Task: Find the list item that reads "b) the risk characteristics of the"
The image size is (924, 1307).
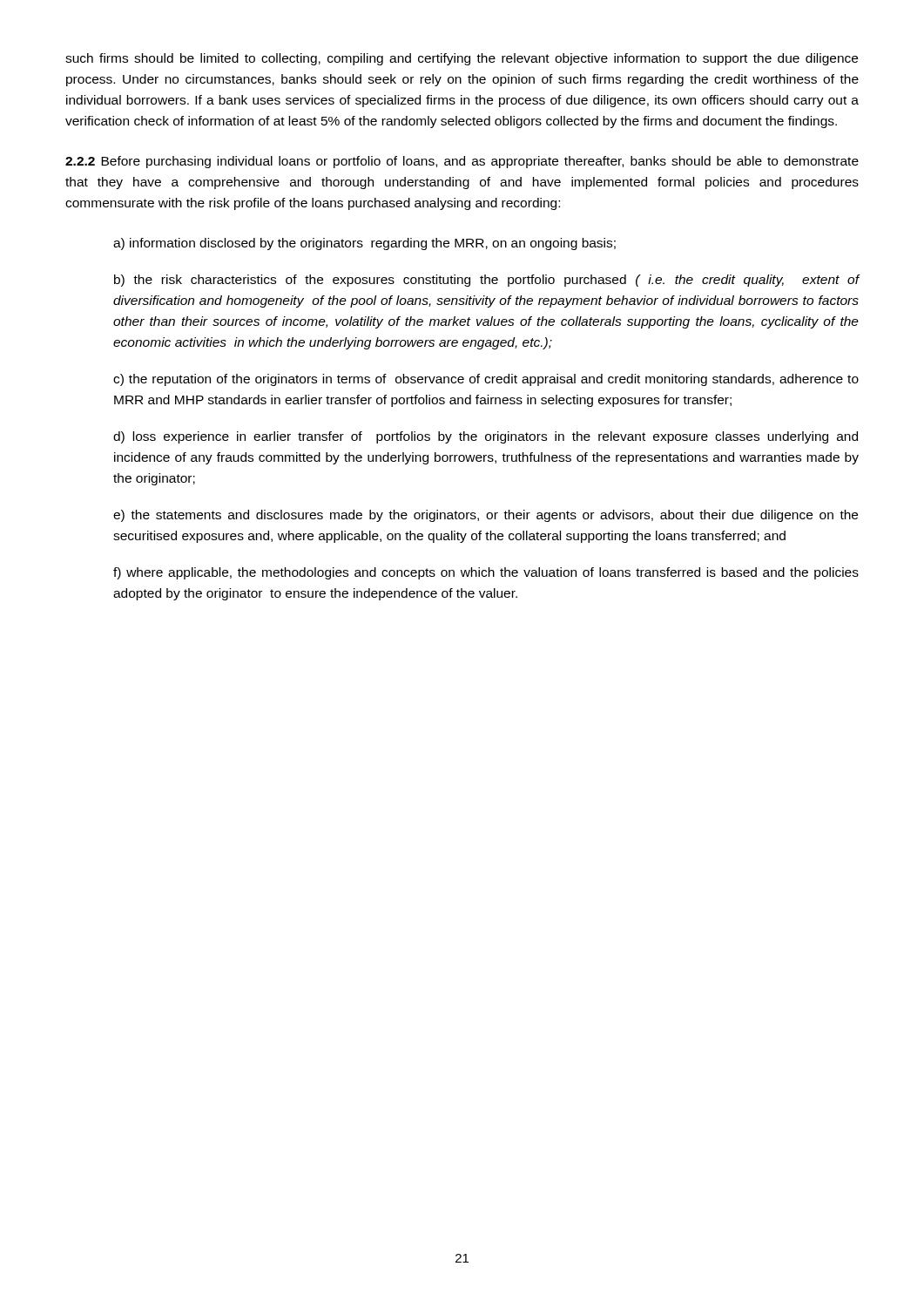Action: pyautogui.click(x=486, y=311)
